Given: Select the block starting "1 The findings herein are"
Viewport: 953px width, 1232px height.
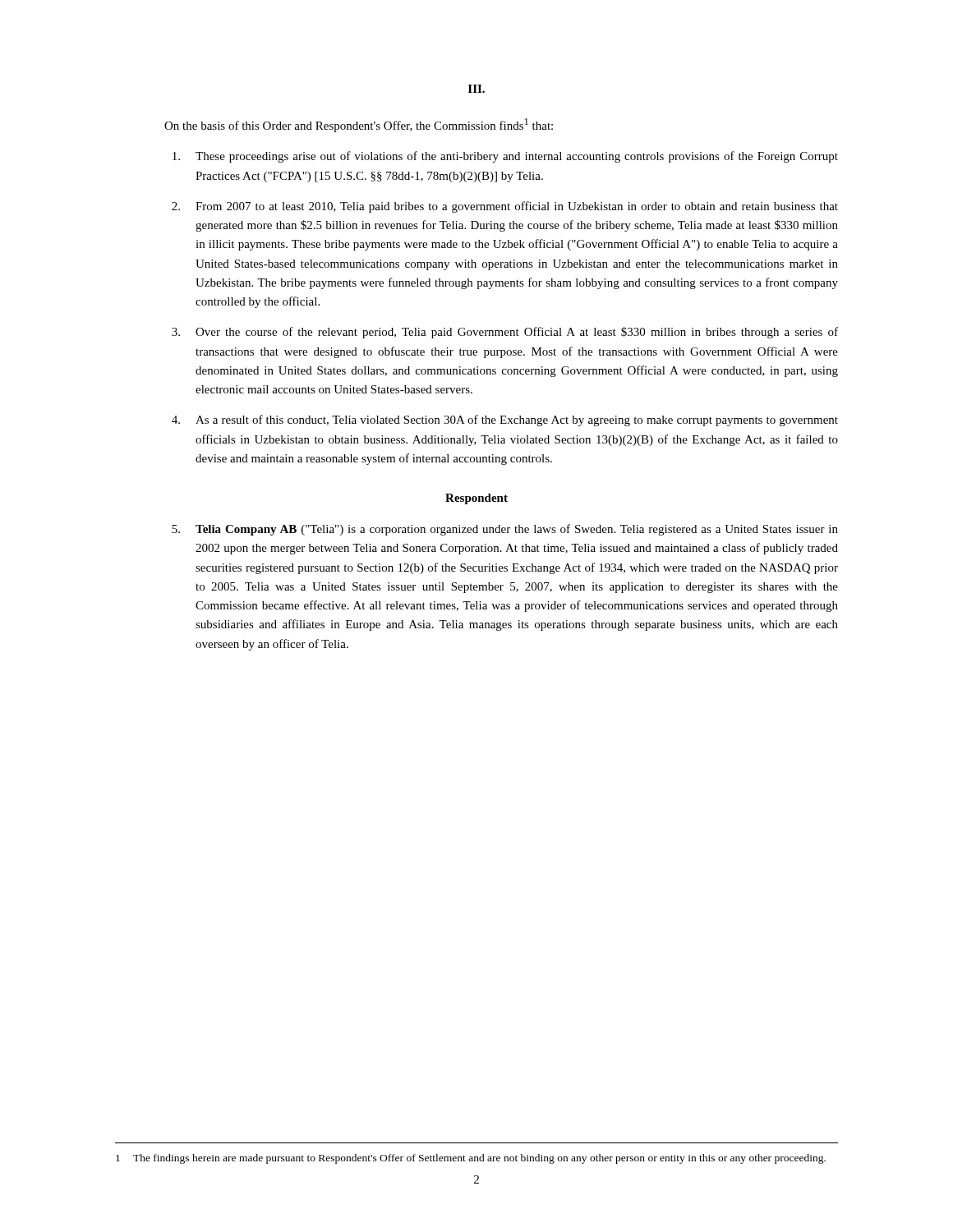Looking at the screenshot, I should tap(476, 1158).
